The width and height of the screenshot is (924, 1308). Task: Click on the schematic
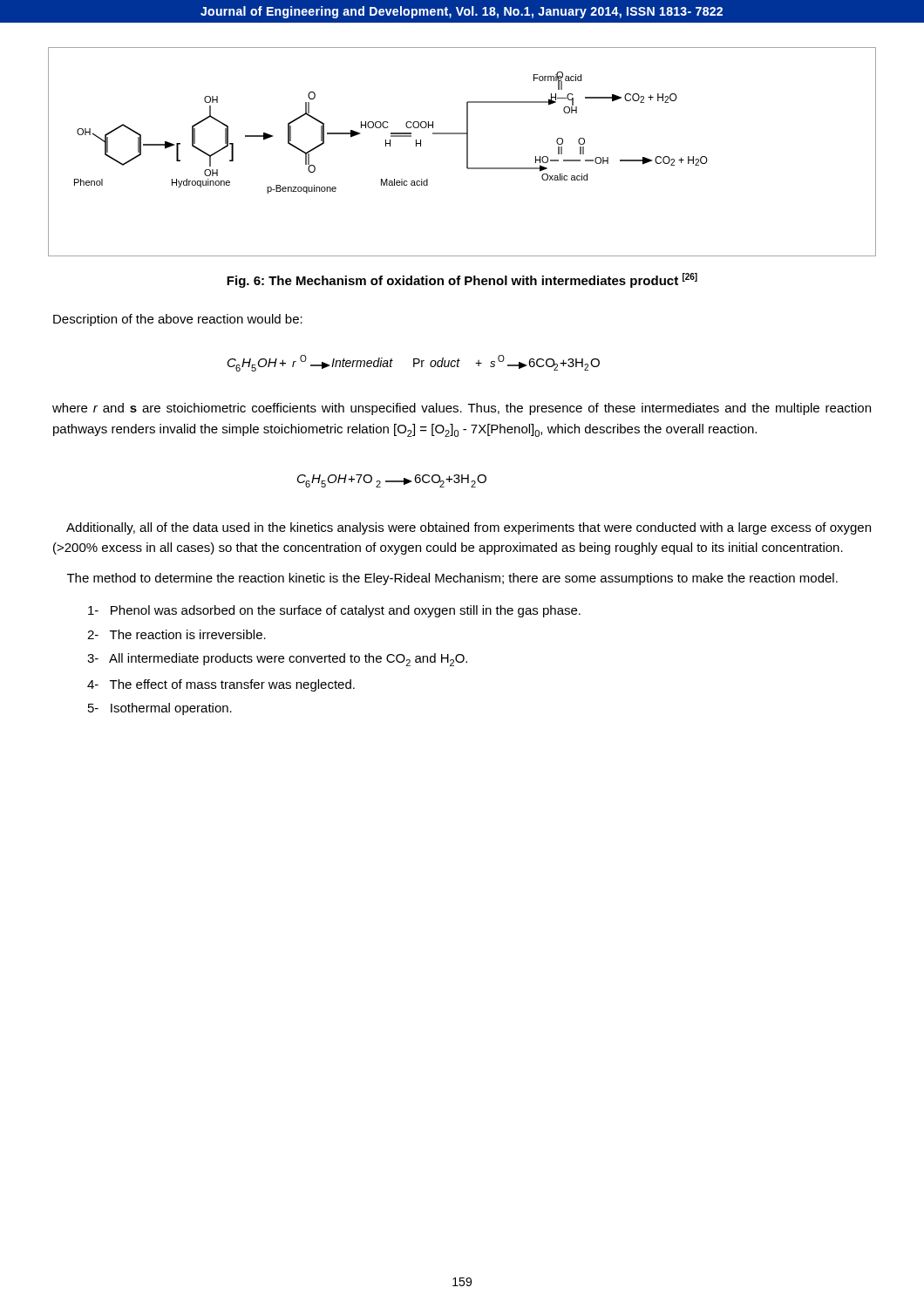462,152
